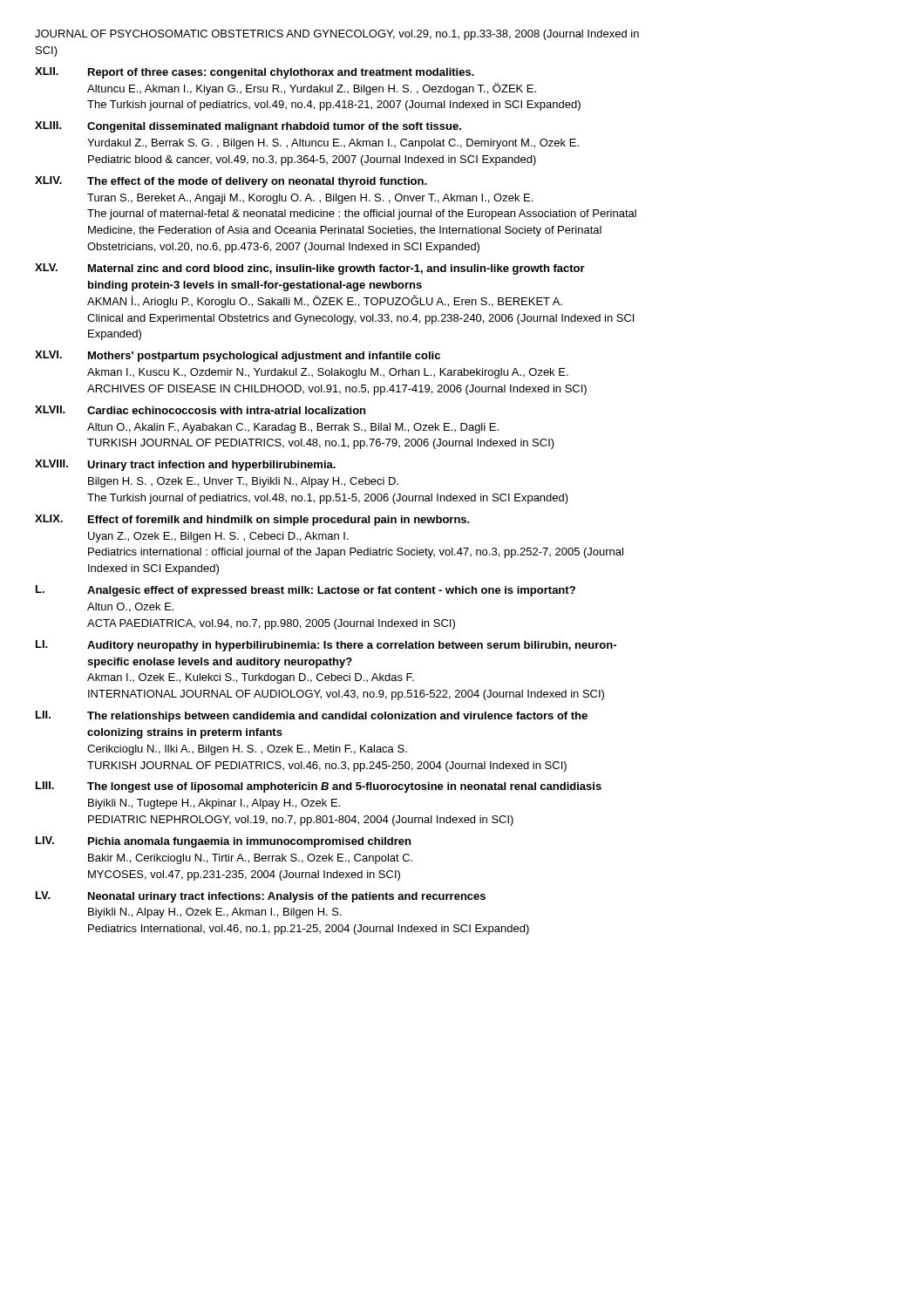Locate the list item with the text "XLVIII. Urinary tract infection and hyperbilirubinemia."
The width and height of the screenshot is (924, 1308).
click(185, 465)
